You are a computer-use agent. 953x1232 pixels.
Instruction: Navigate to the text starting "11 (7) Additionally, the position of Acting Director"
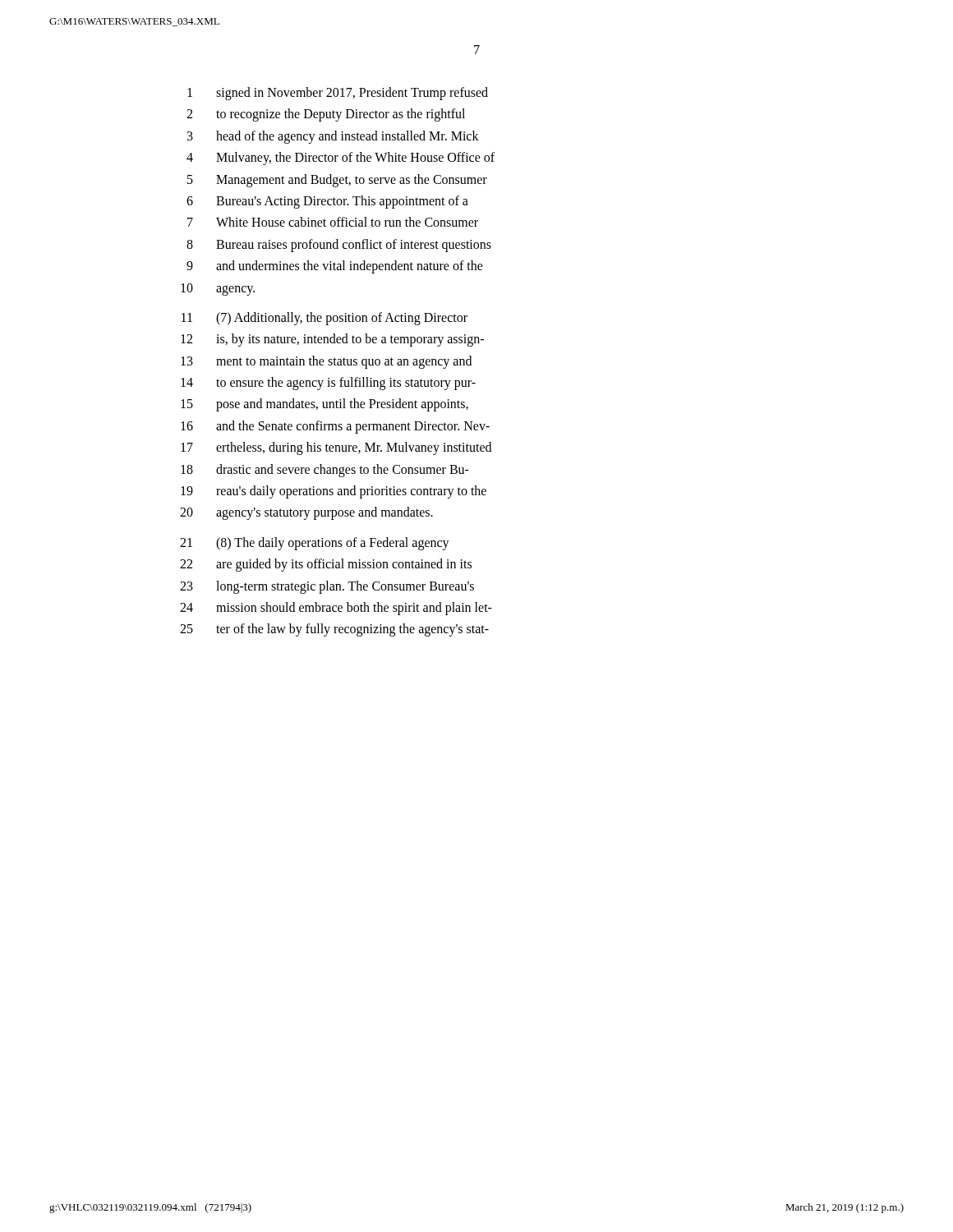point(468,415)
